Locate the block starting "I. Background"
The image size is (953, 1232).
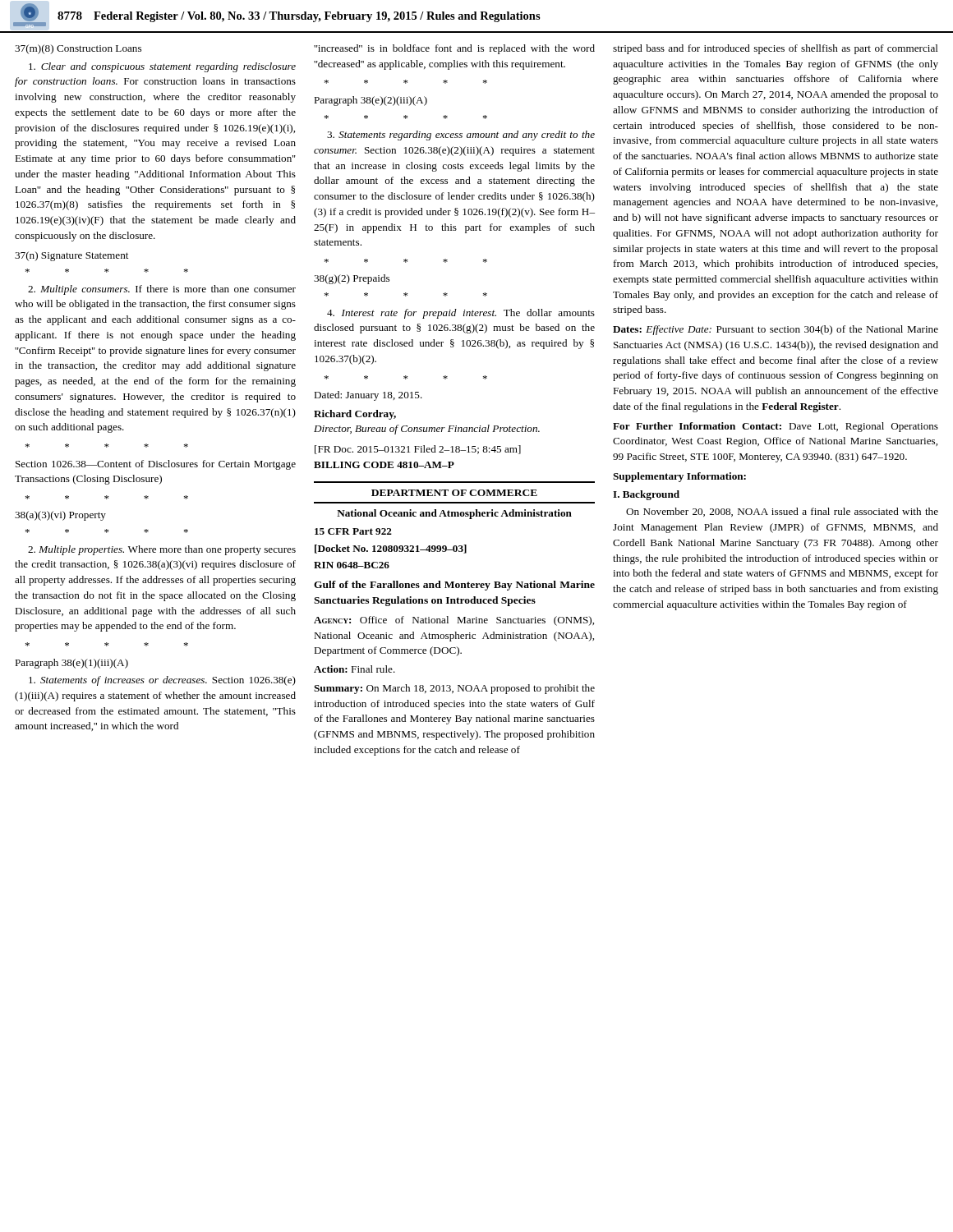click(646, 494)
